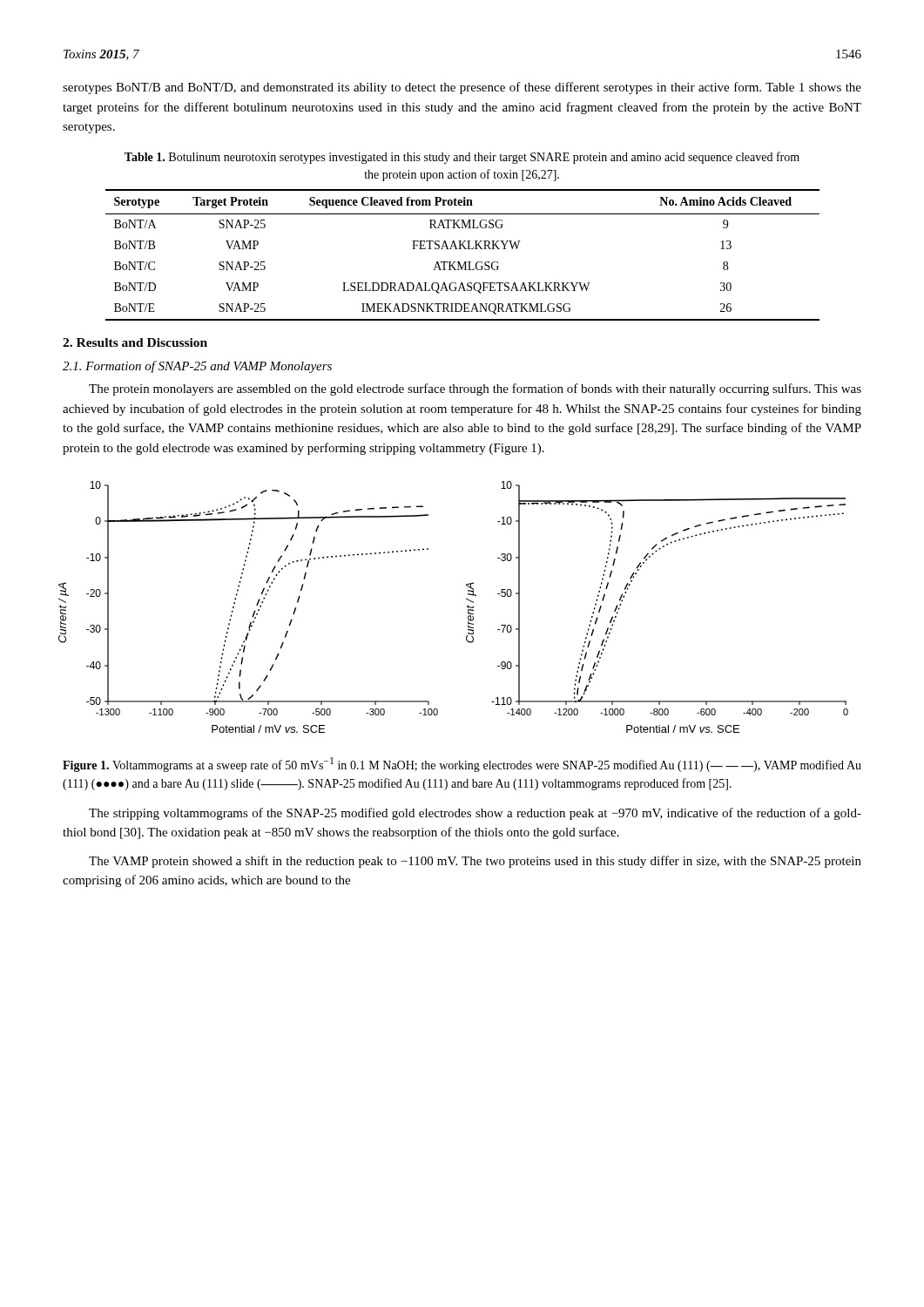The height and width of the screenshot is (1307, 924).
Task: Point to the caption beginning "Table 1. Botulinum"
Action: 462,166
